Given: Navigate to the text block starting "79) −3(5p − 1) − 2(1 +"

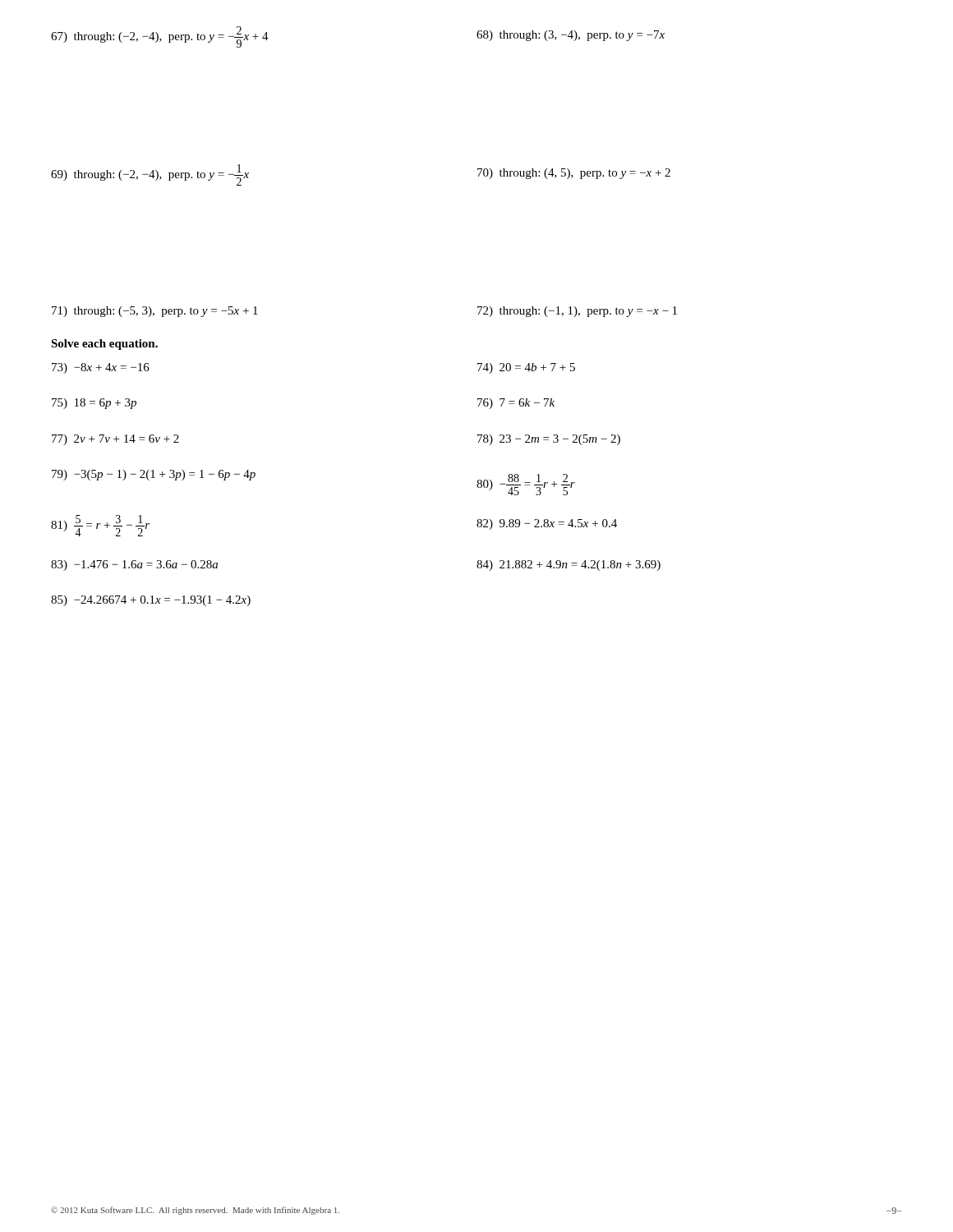Looking at the screenshot, I should tap(153, 474).
